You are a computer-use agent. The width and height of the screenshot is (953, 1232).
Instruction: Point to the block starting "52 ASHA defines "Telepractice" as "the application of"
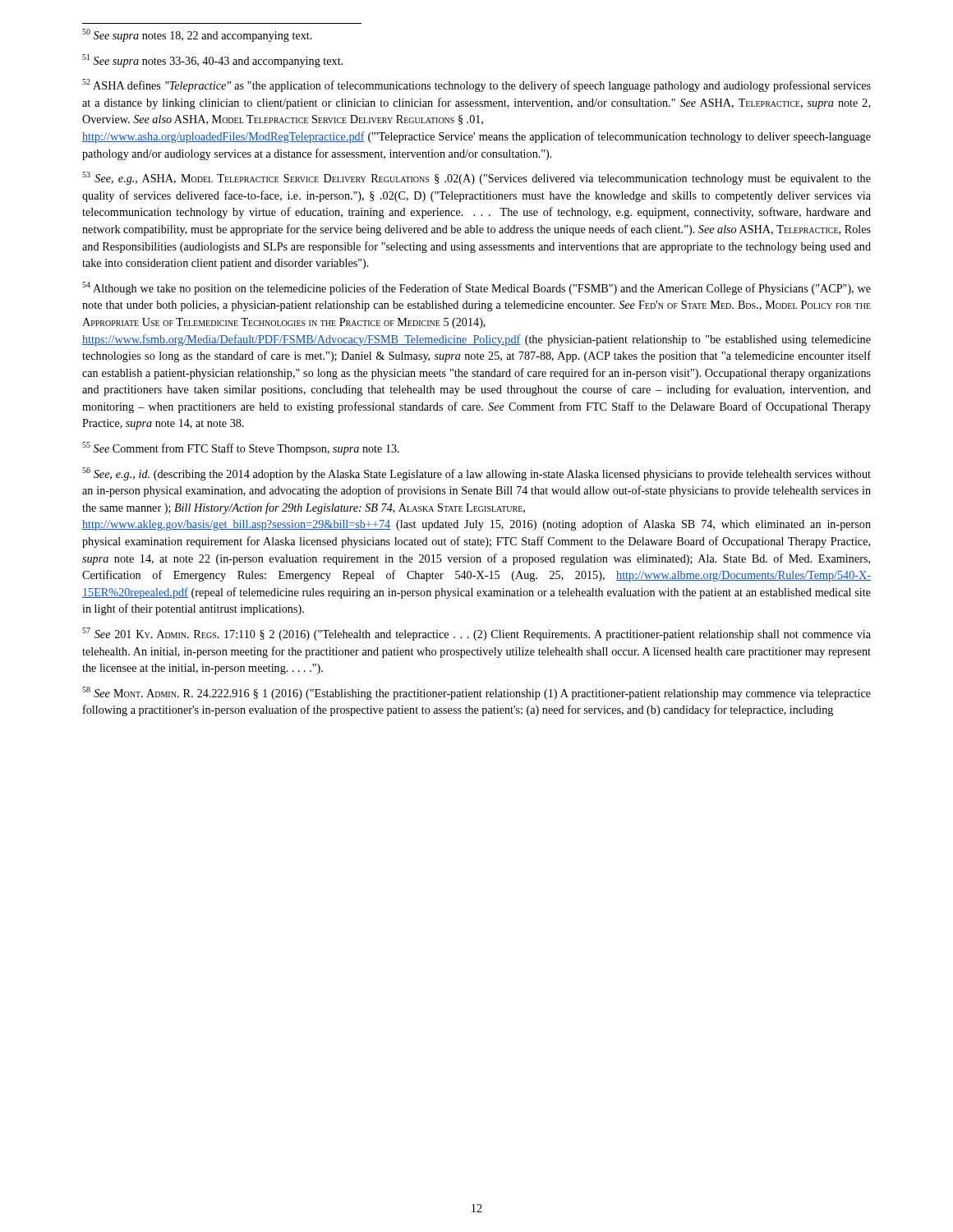point(476,119)
